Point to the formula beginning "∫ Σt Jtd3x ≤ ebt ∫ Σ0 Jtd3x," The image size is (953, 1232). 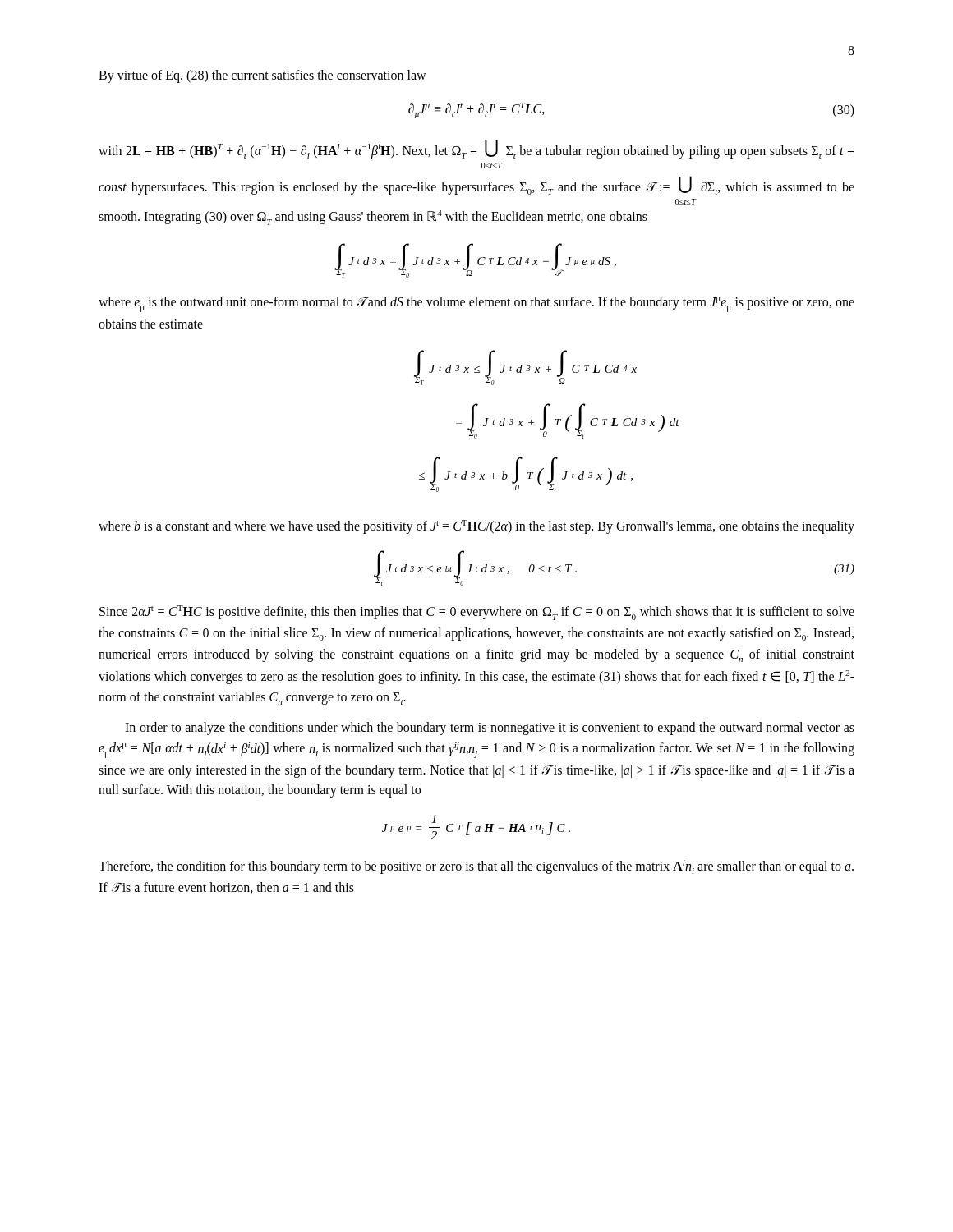459,568
